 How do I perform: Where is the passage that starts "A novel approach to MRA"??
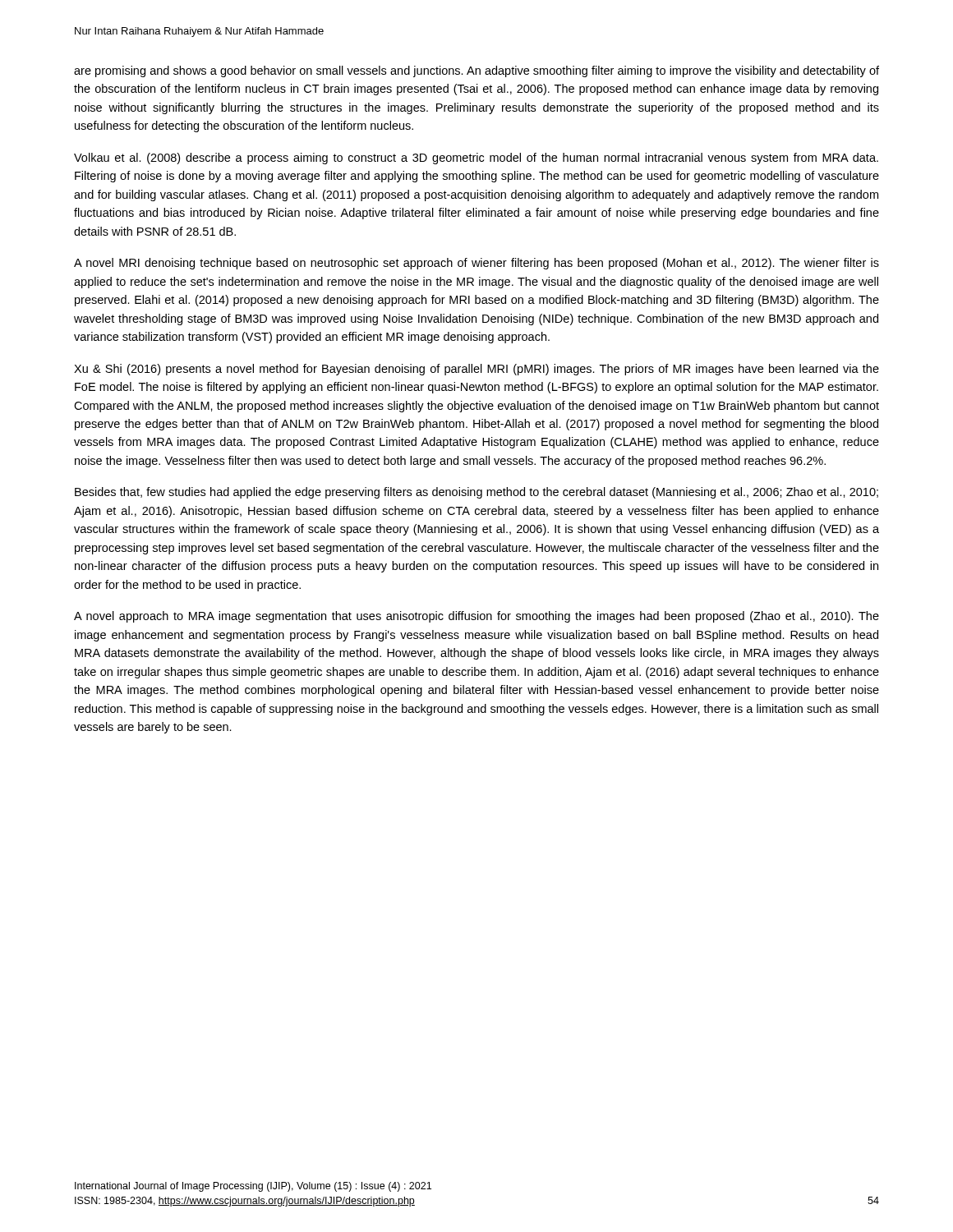click(476, 672)
